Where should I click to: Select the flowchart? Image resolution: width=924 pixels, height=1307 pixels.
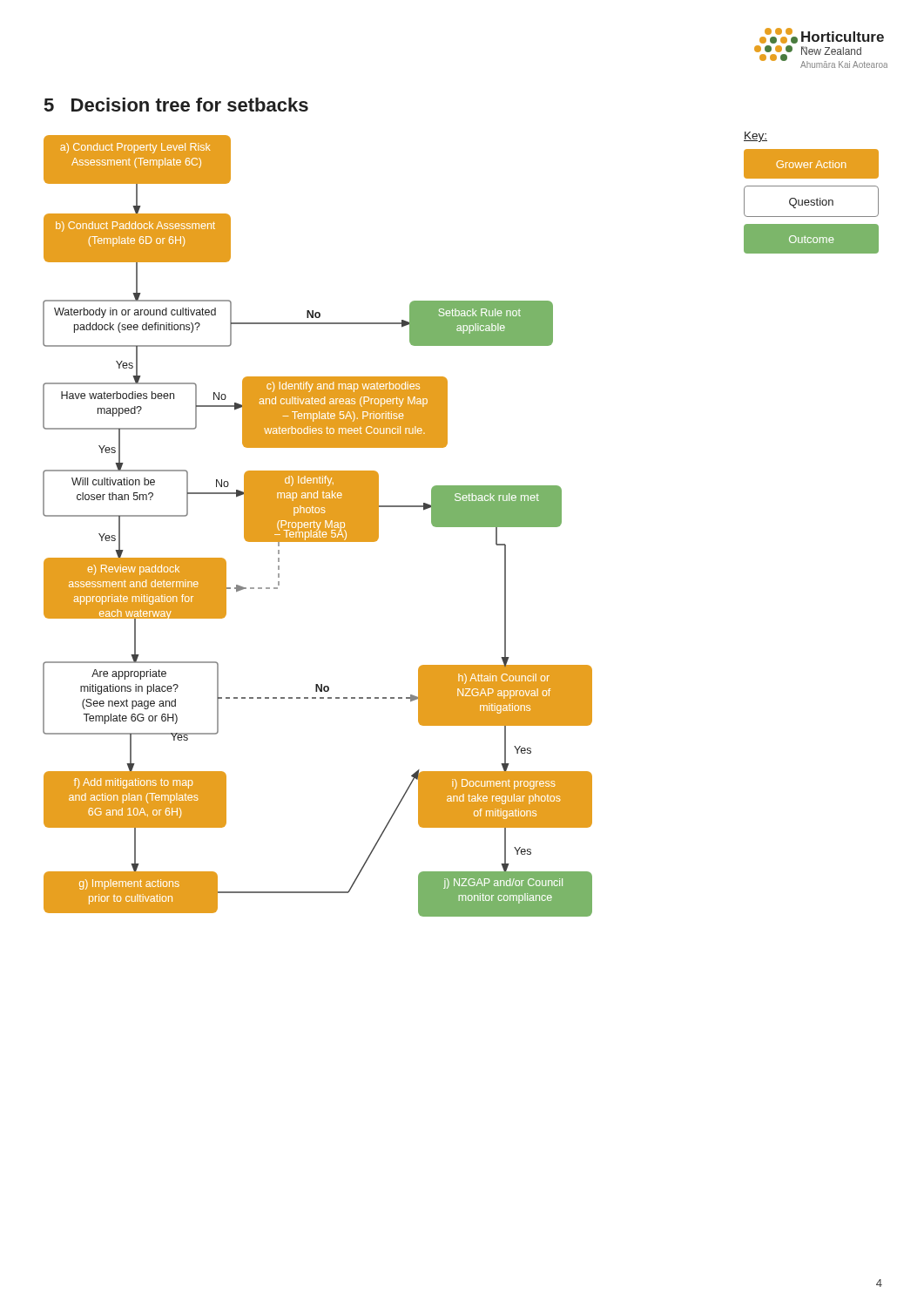pos(357,699)
